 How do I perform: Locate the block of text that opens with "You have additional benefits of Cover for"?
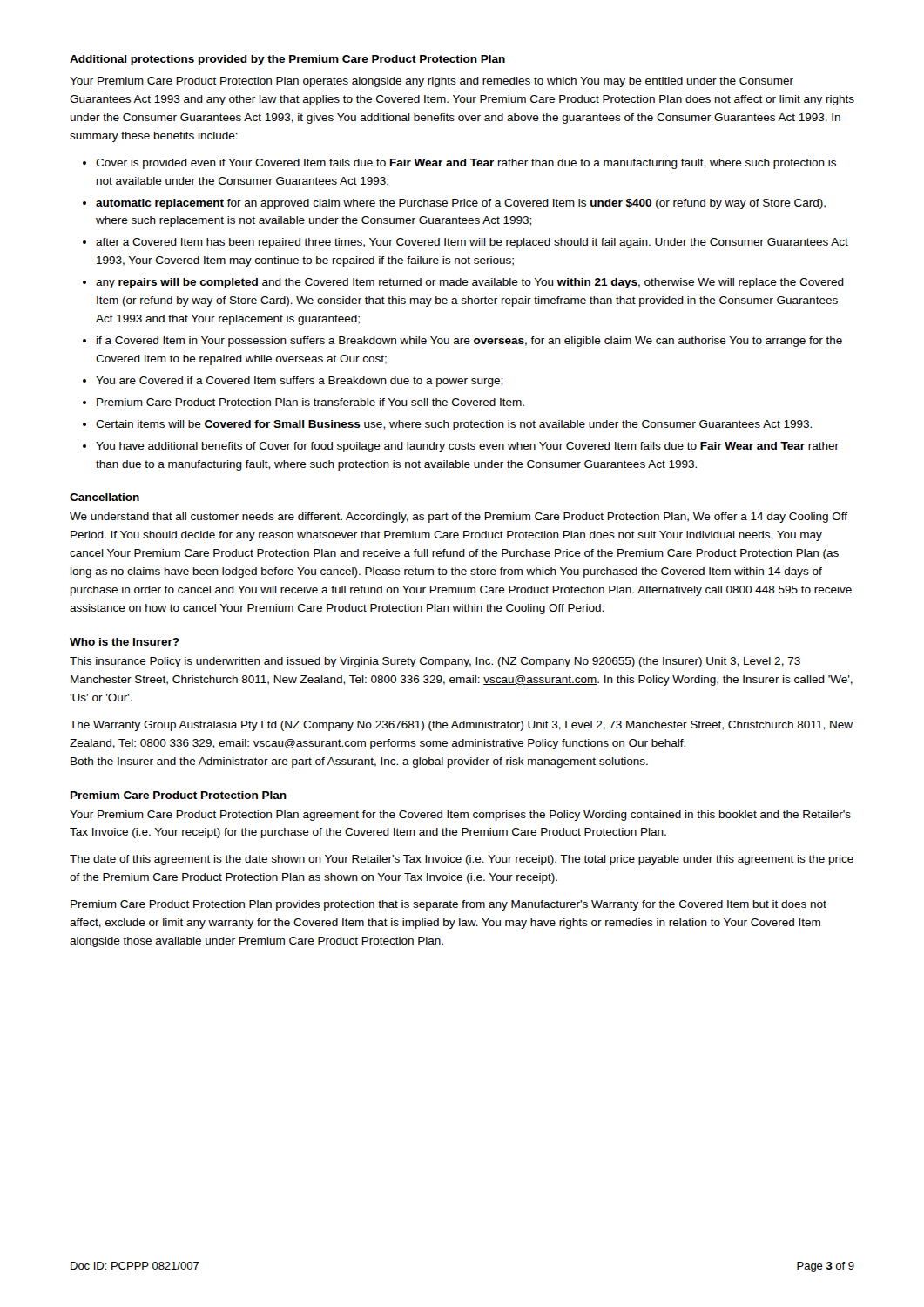coord(467,454)
